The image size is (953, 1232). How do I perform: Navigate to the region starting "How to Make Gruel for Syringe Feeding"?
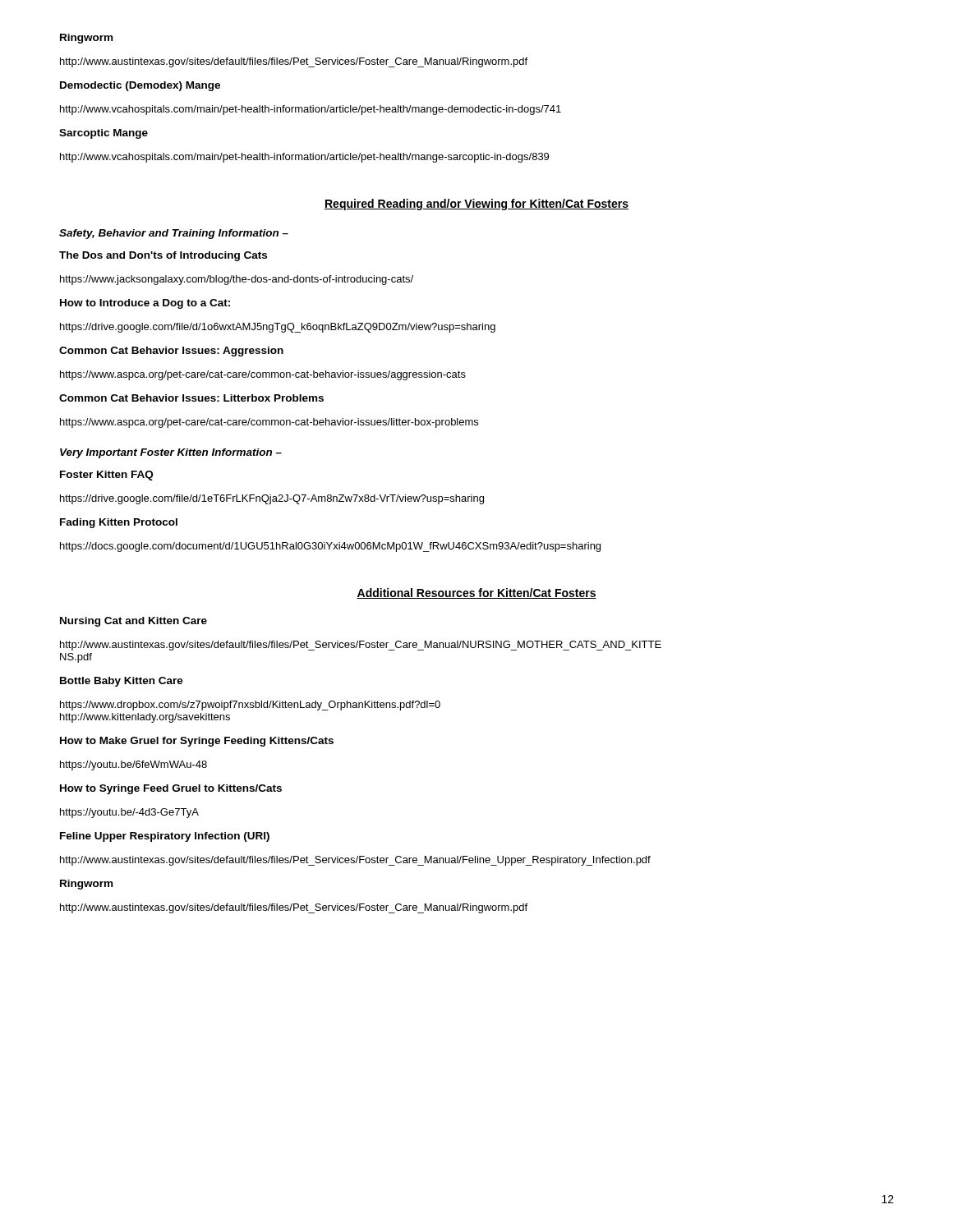197,742
